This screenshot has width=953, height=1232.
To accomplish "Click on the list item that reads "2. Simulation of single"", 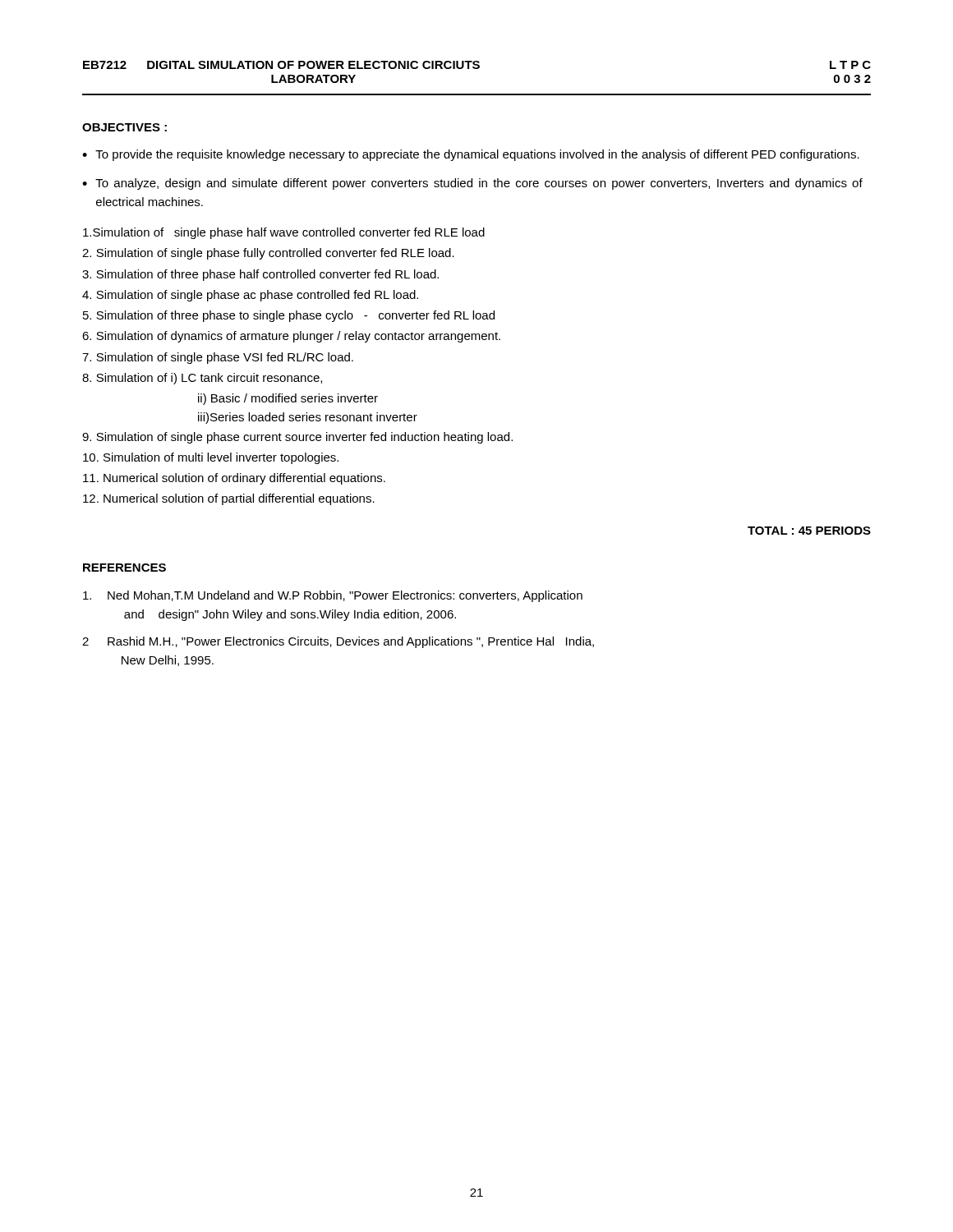I will [268, 253].
